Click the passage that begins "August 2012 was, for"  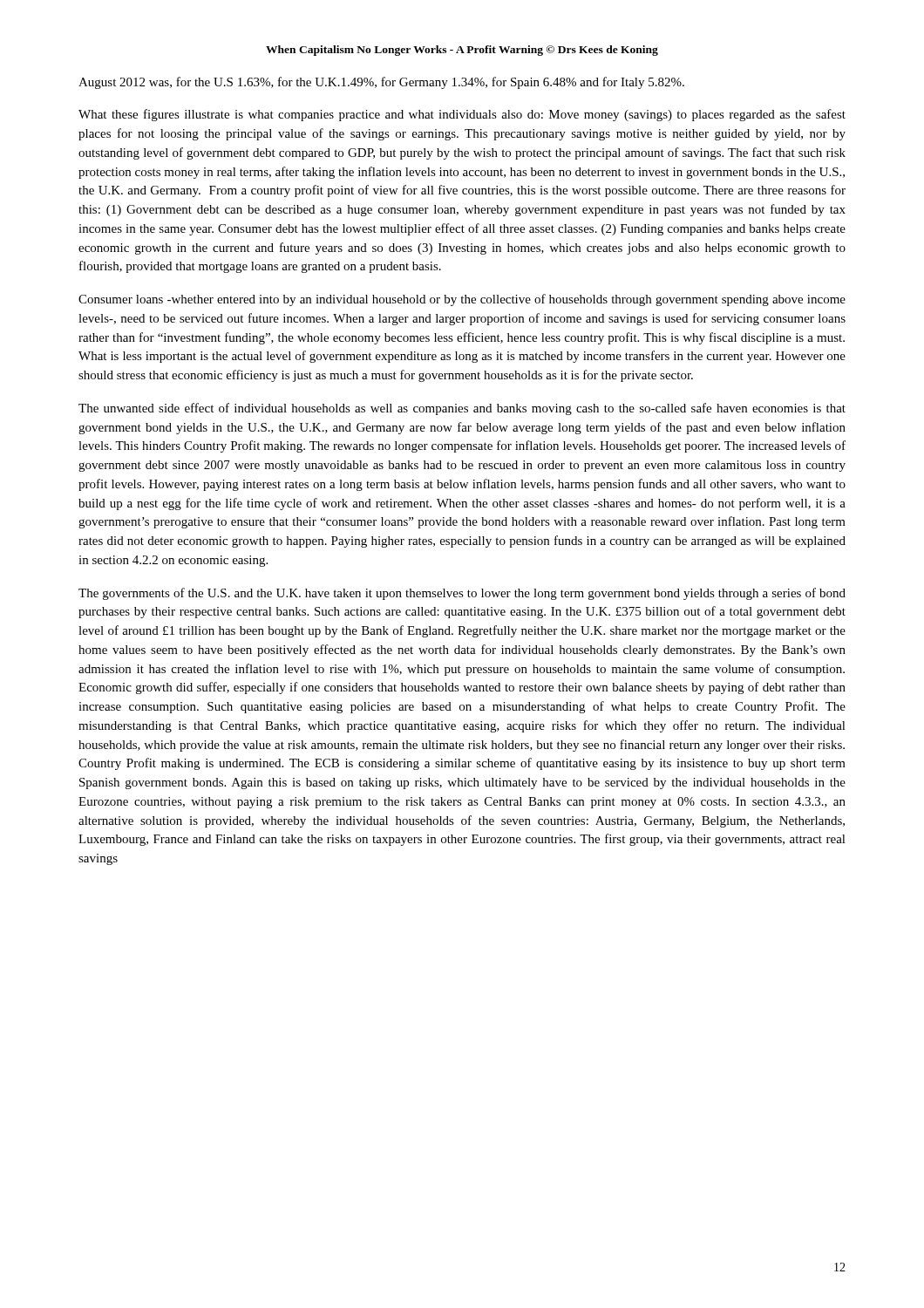pyautogui.click(x=382, y=82)
